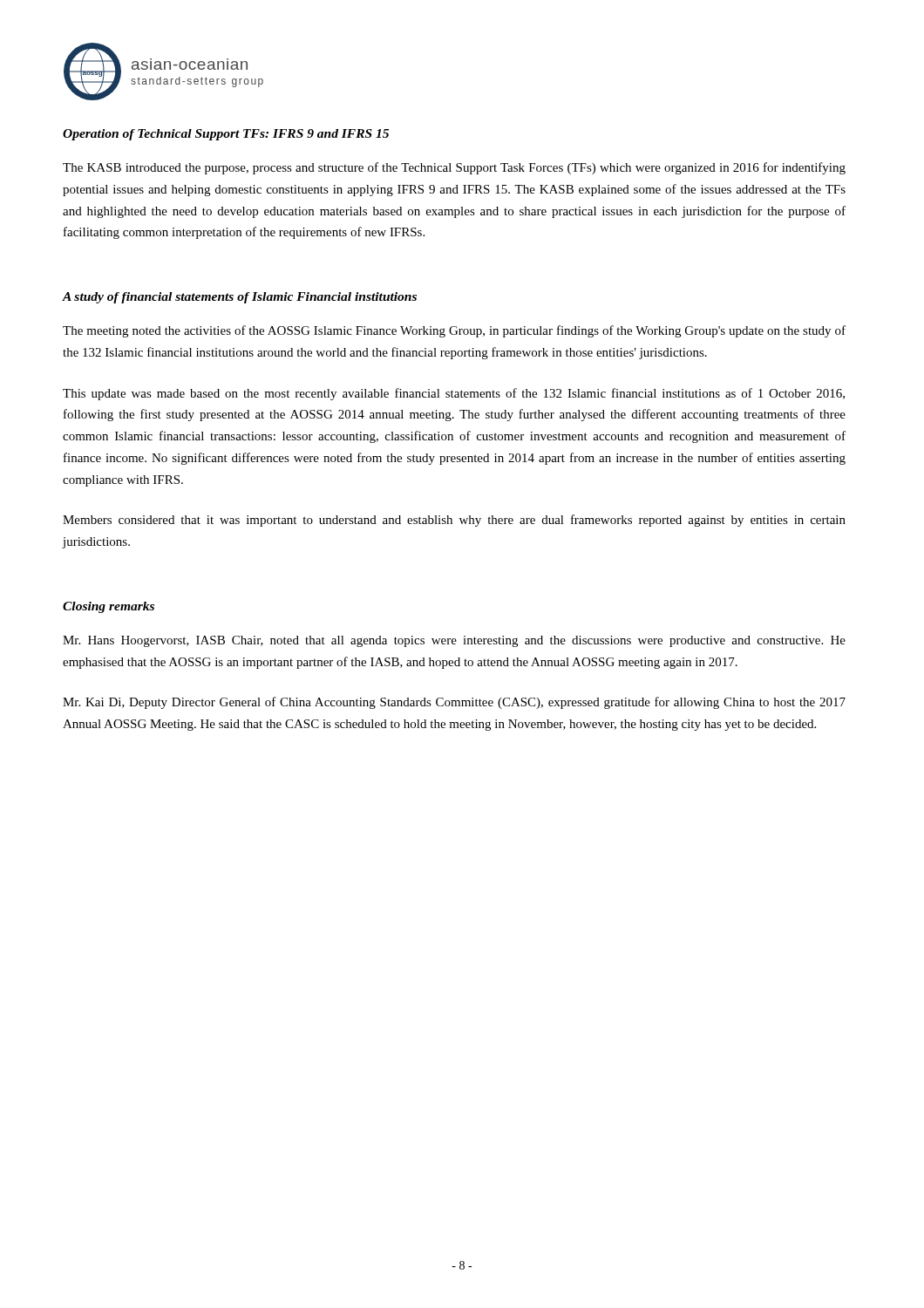Click on the block starting "Members considered that"
This screenshot has width=924, height=1308.
click(x=454, y=531)
